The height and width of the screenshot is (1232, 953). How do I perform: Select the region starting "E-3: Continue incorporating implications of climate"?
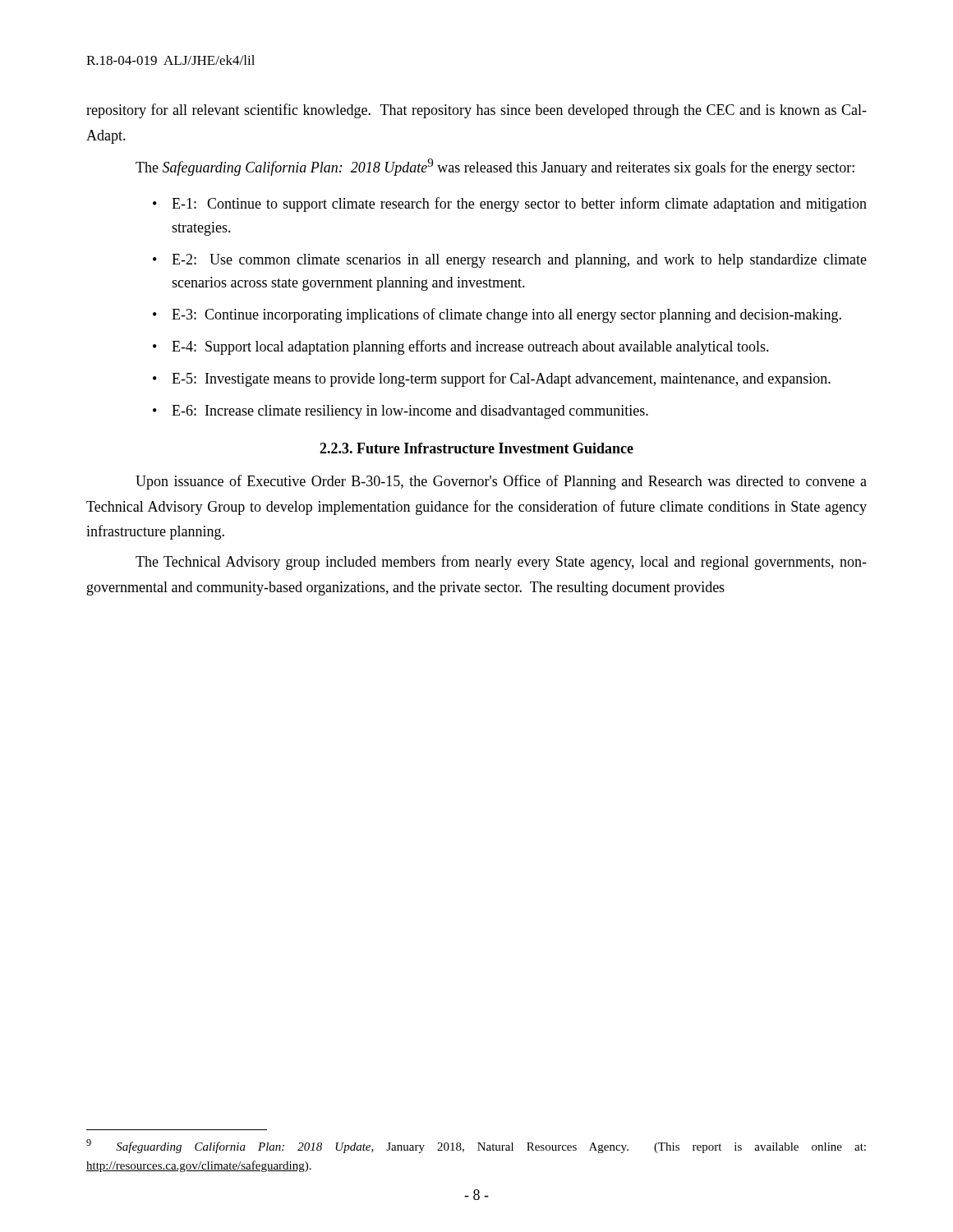tap(507, 315)
